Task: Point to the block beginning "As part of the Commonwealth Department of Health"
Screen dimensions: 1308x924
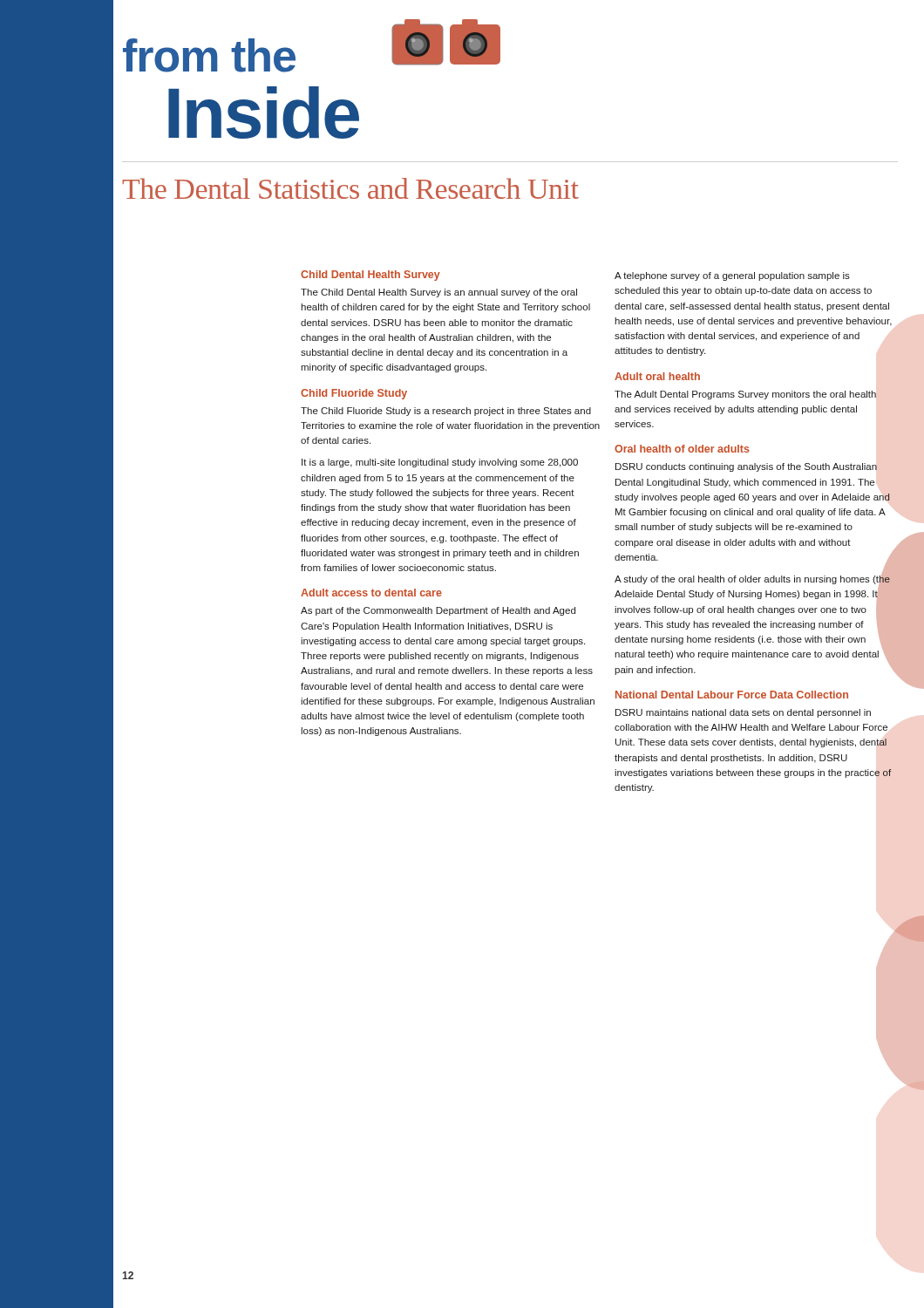Action: click(448, 671)
